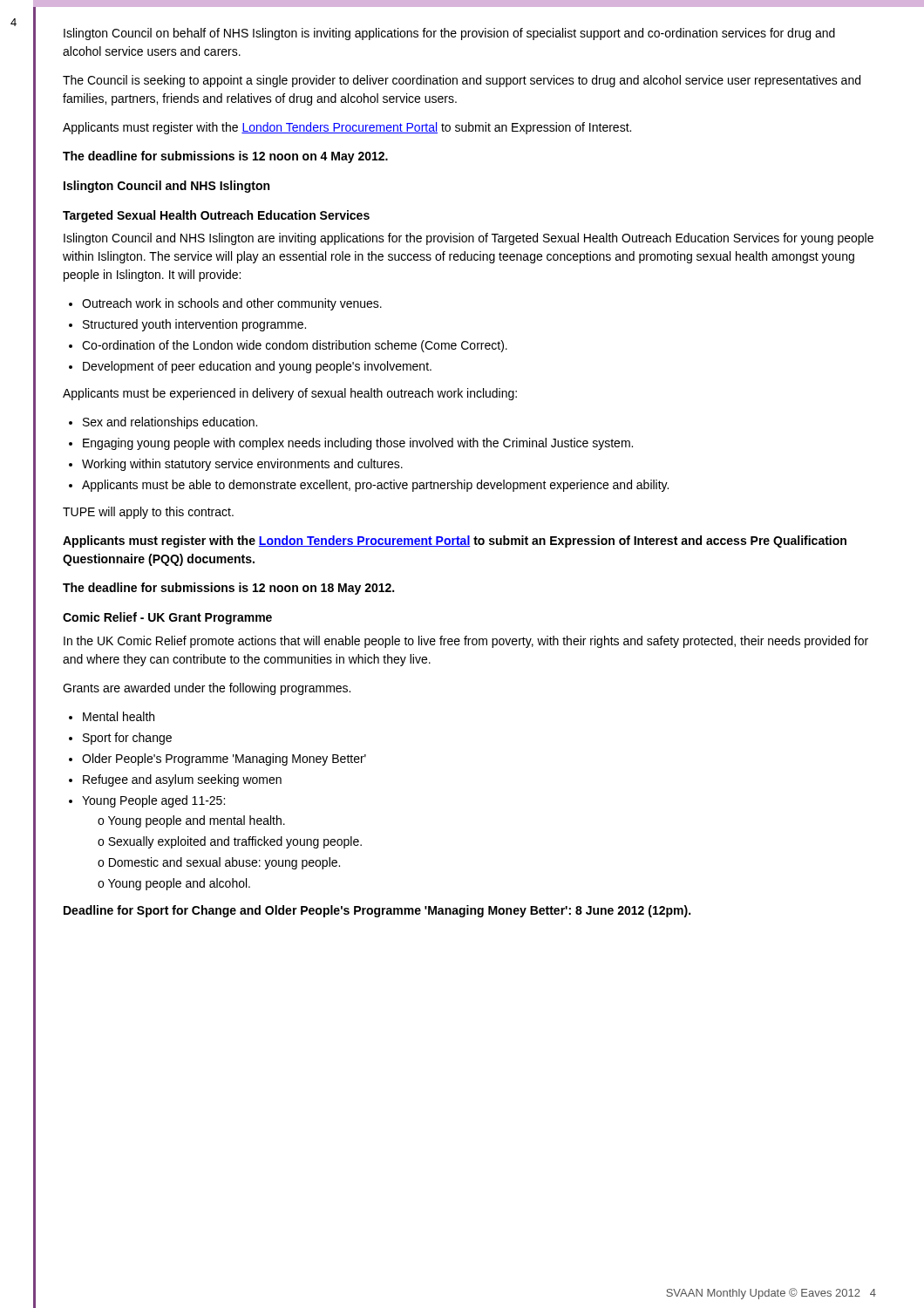924x1308 pixels.
Task: Locate the block of text that opens with "Deadline for Sport for Change and"
Action: [x=469, y=911]
